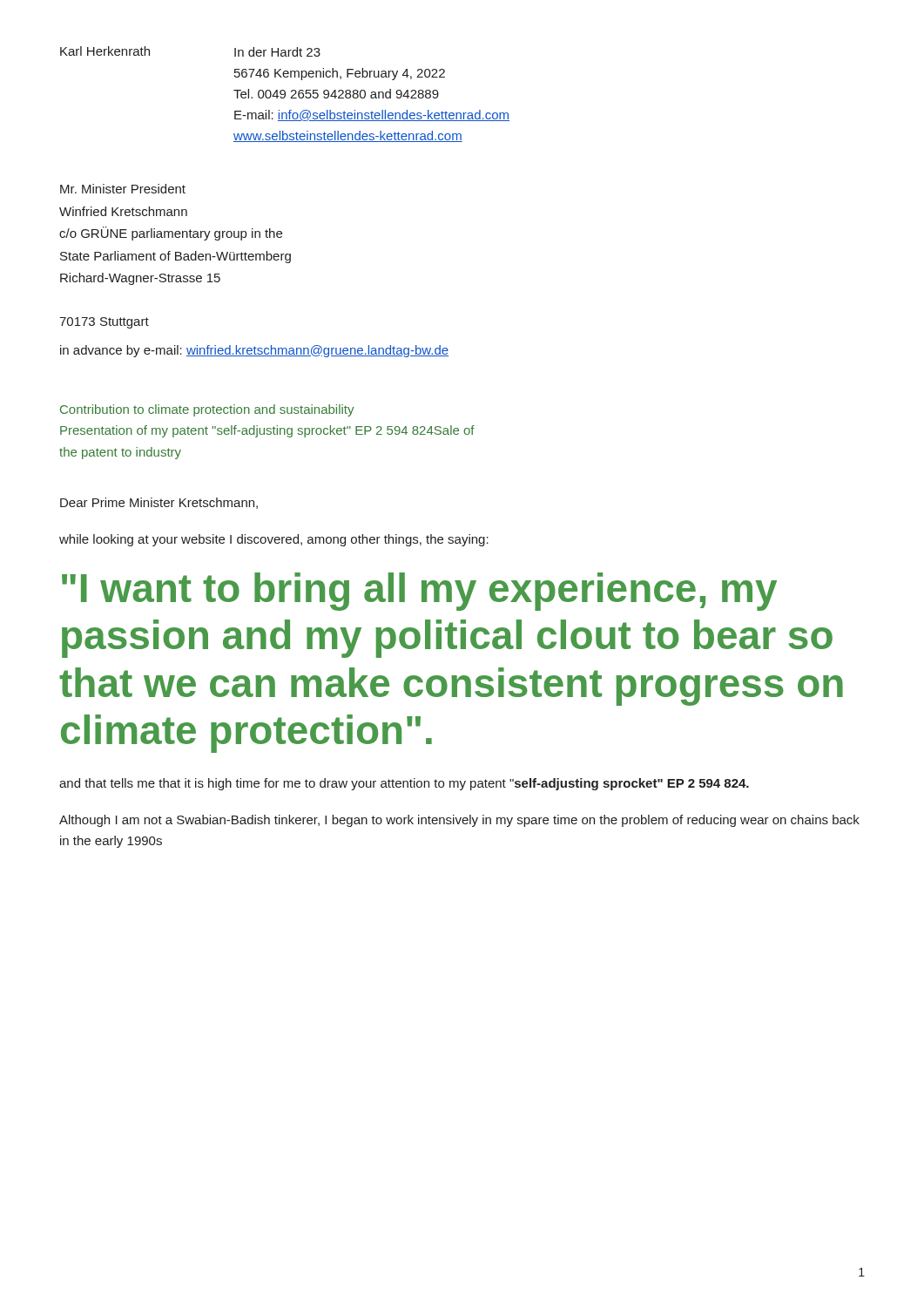Screen dimensions: 1307x924
Task: Locate the text containing "70173 Stuttgart"
Action: pyautogui.click(x=104, y=321)
